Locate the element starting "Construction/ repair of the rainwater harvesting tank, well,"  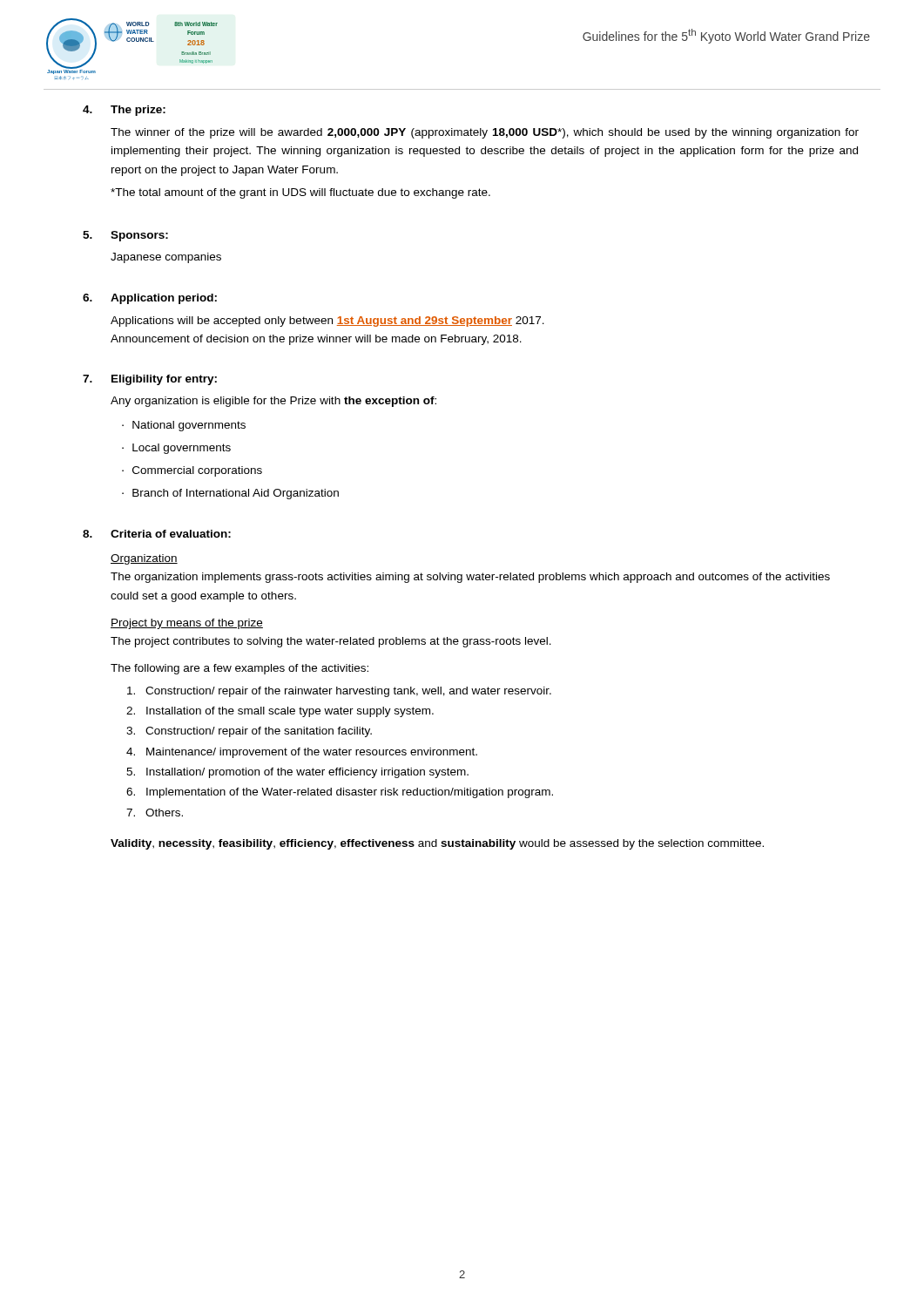[339, 690]
